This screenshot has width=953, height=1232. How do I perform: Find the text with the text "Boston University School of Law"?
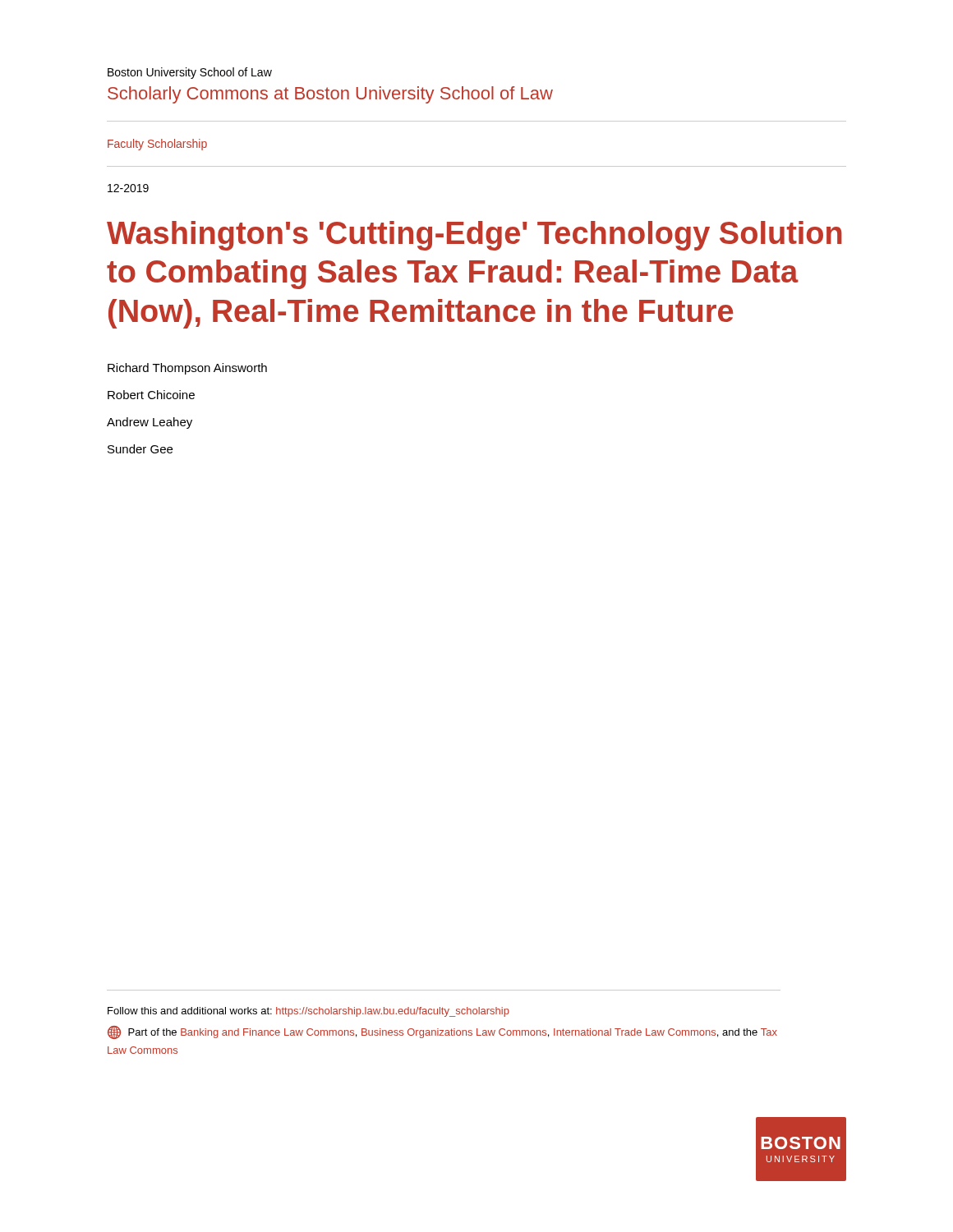189,72
